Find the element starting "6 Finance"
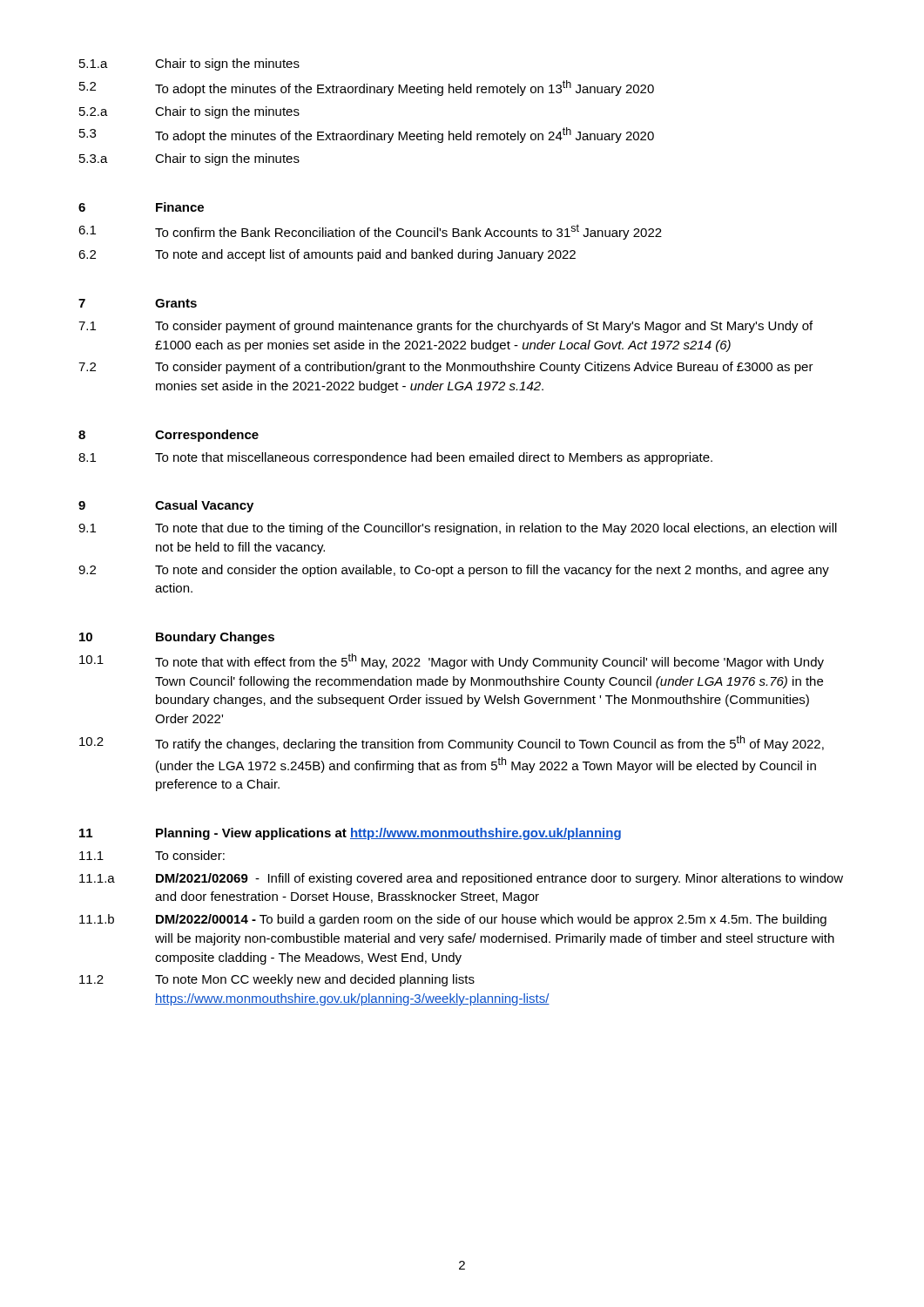 click(x=81, y=207)
